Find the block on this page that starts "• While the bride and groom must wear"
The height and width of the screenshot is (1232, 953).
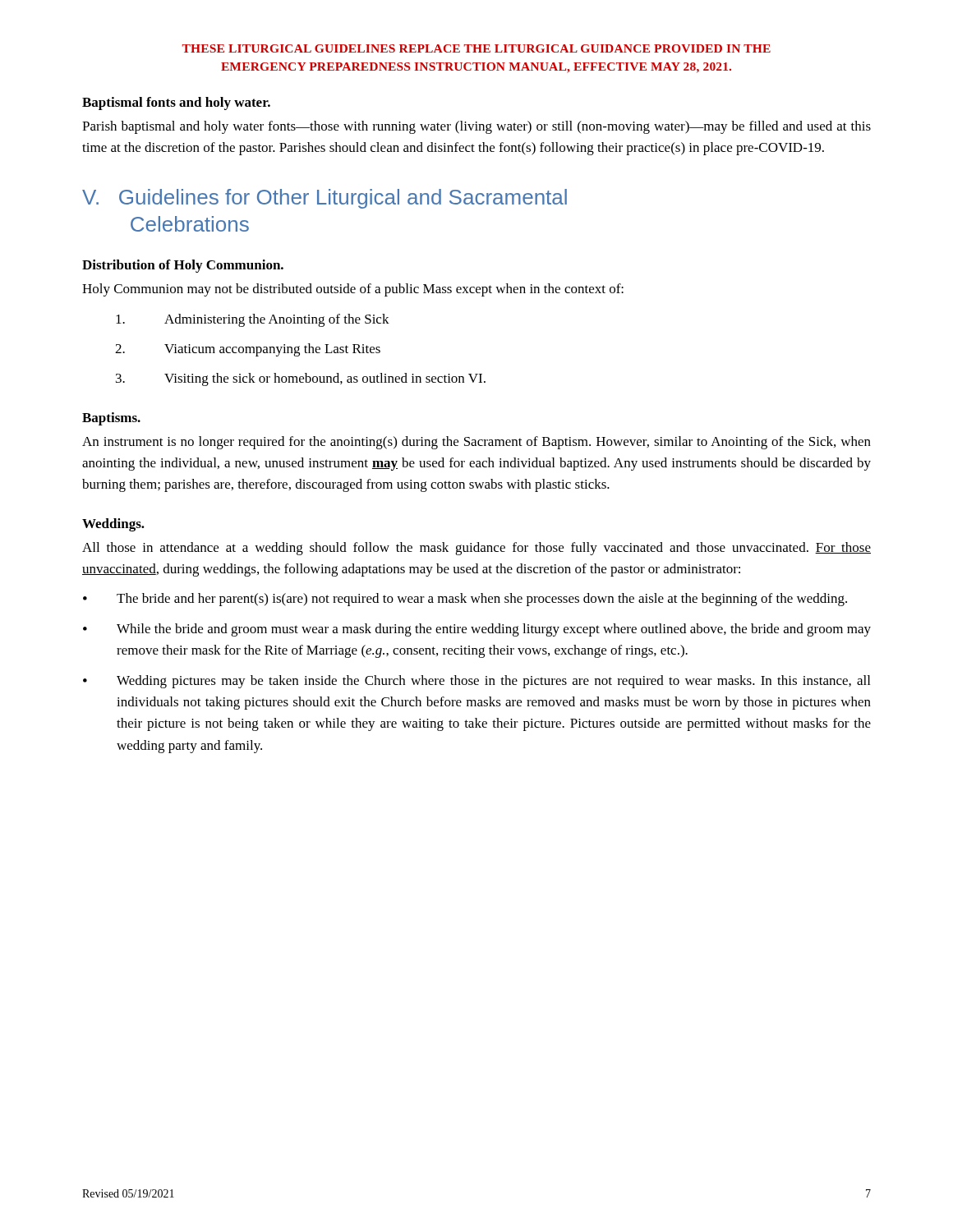[476, 640]
